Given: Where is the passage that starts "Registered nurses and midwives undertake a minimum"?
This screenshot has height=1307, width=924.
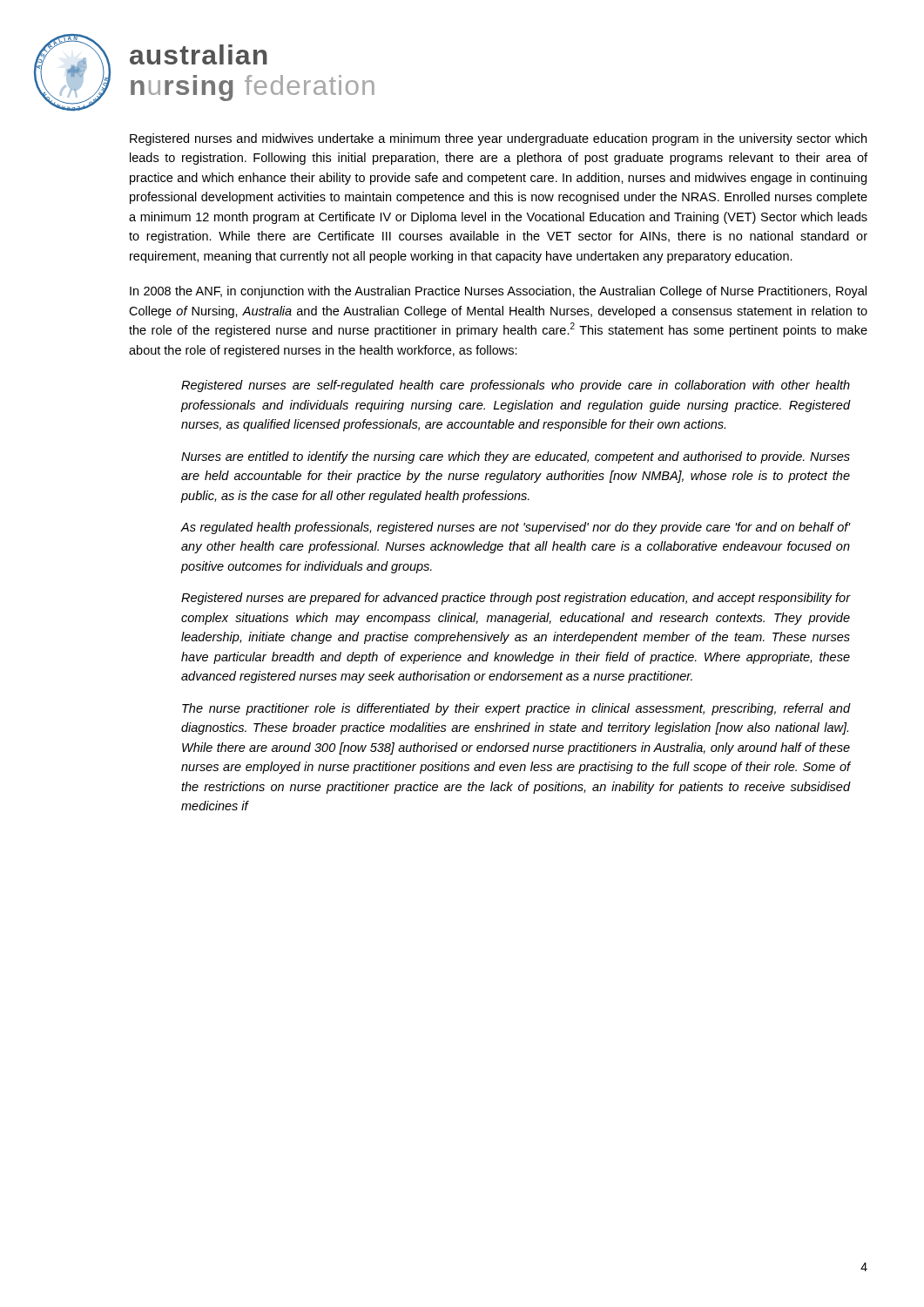Looking at the screenshot, I should 498,197.
